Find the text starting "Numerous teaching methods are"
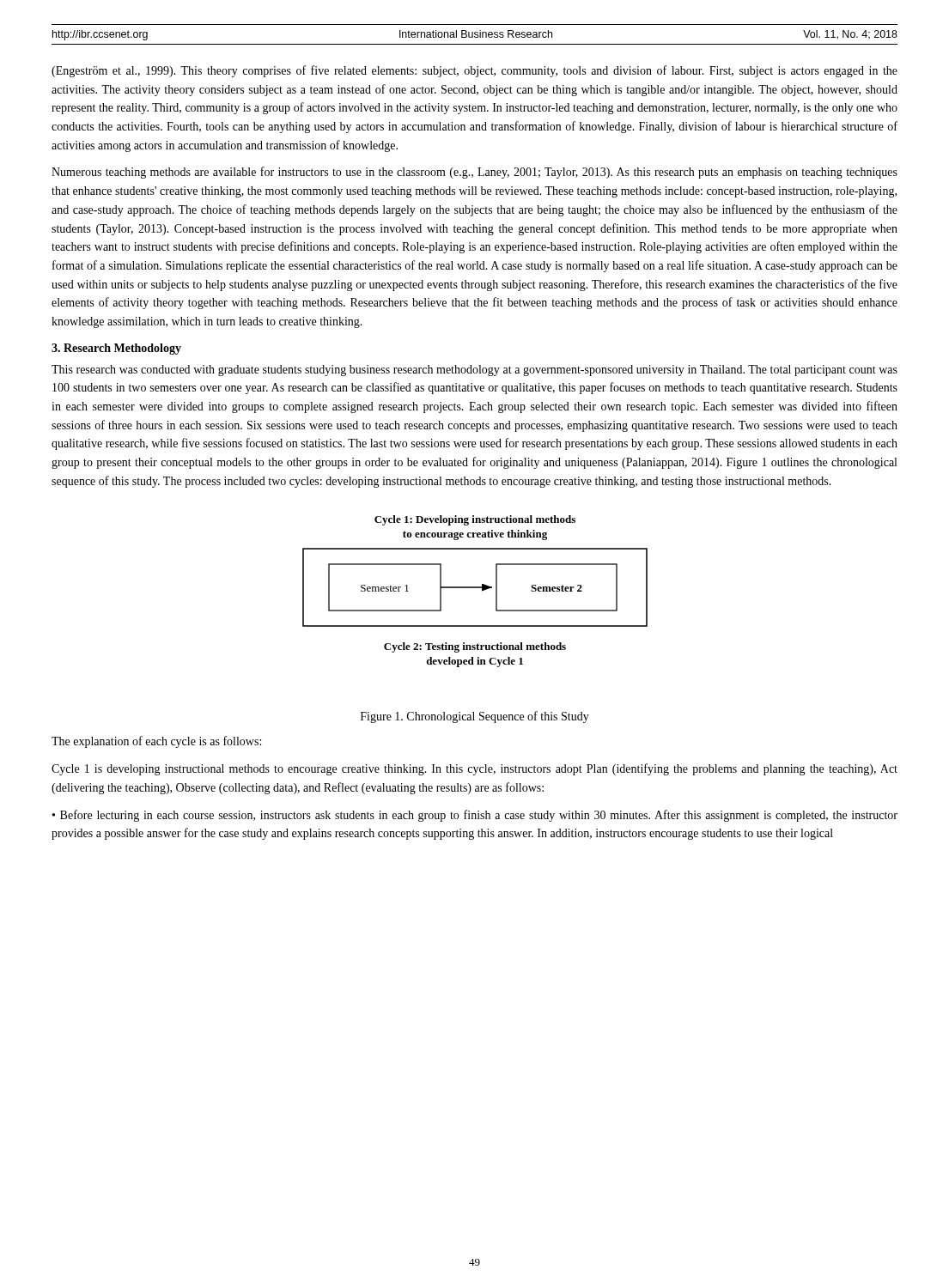Viewport: 949px width, 1288px height. (474, 247)
